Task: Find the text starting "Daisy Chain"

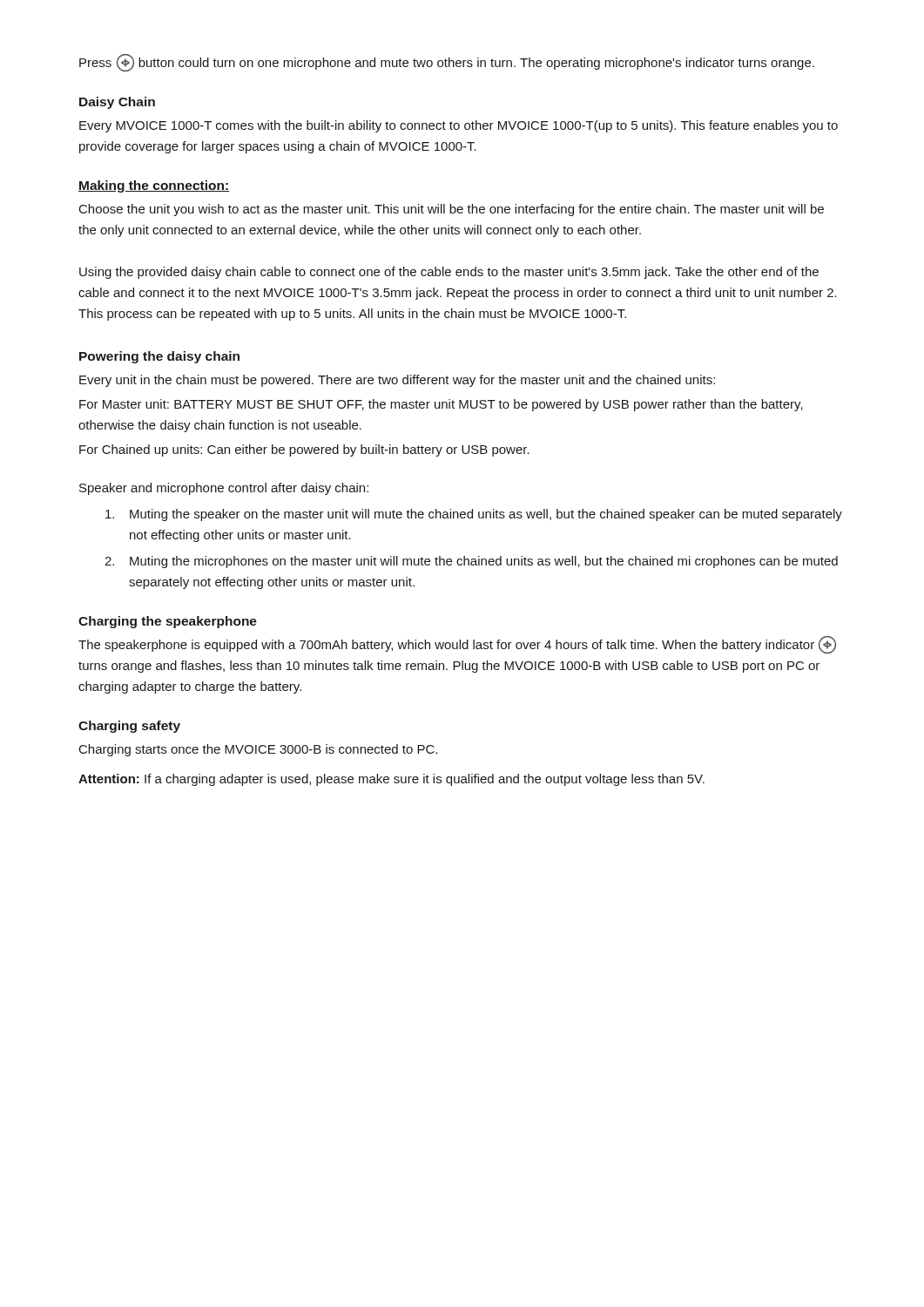Action: (117, 102)
